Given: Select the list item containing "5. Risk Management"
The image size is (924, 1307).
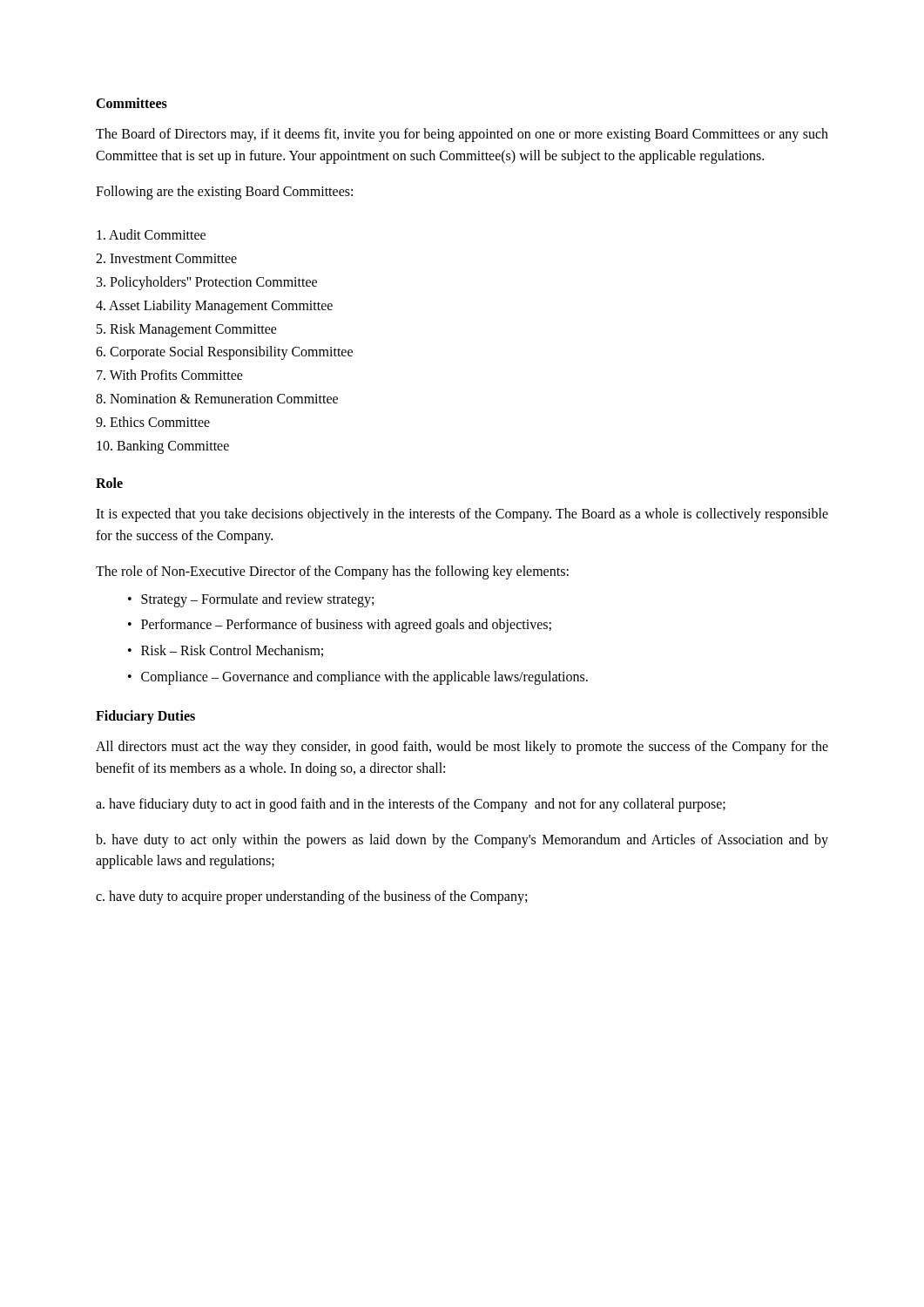Looking at the screenshot, I should tap(186, 329).
